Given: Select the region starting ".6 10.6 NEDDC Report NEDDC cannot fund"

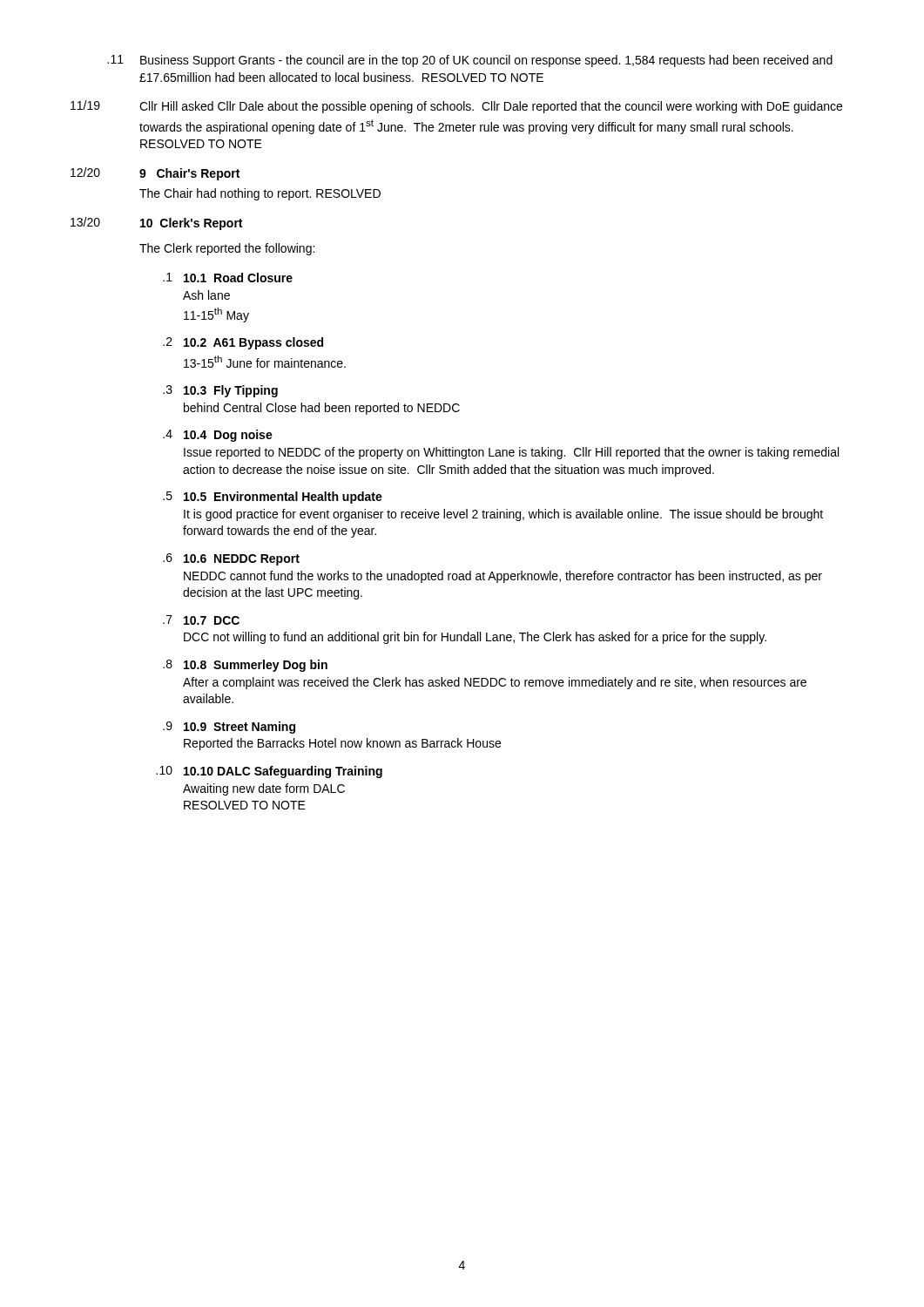Looking at the screenshot, I should pos(497,576).
